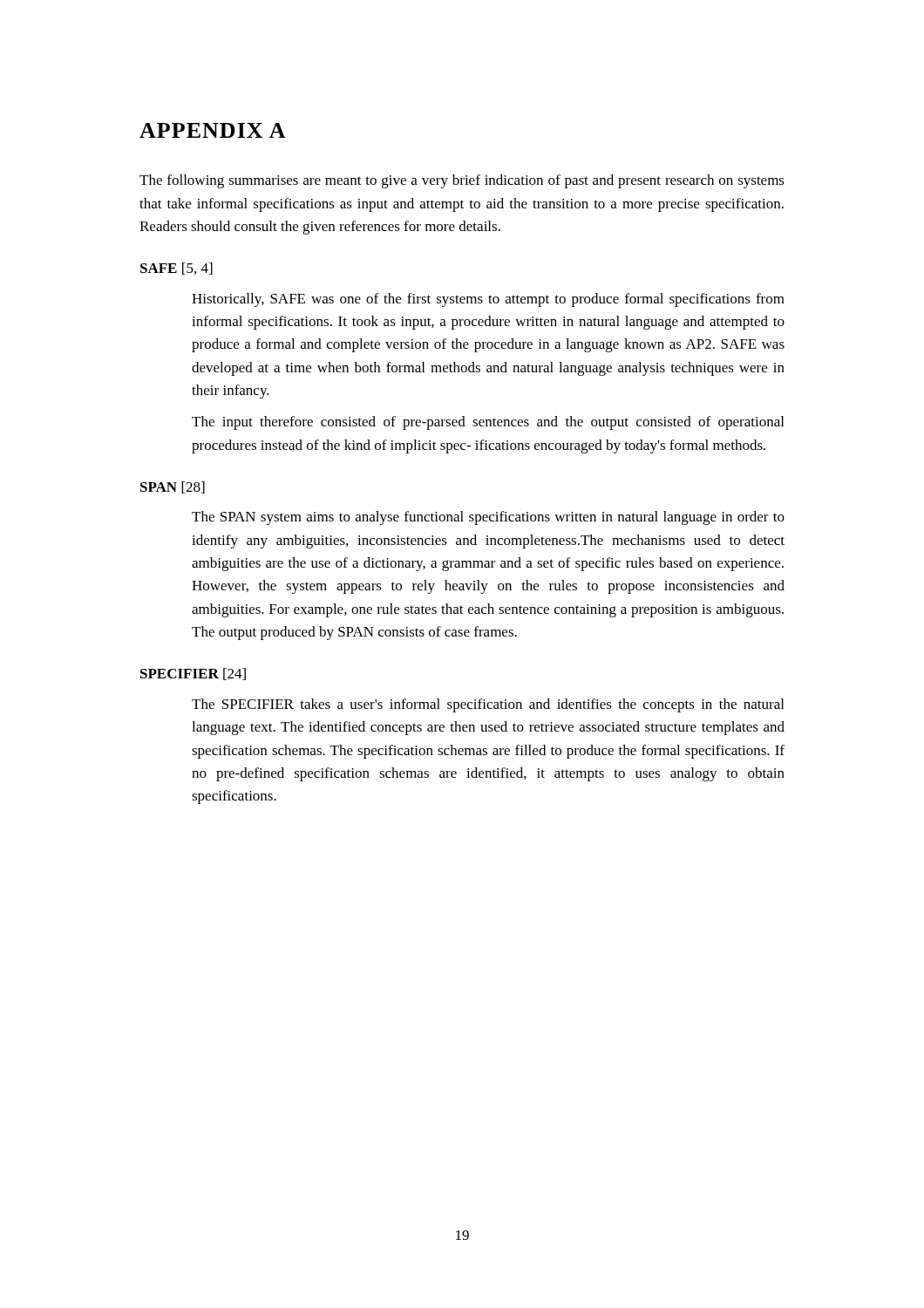Locate the text "SPAN [28]"
Viewport: 924px width, 1308px height.
point(172,487)
